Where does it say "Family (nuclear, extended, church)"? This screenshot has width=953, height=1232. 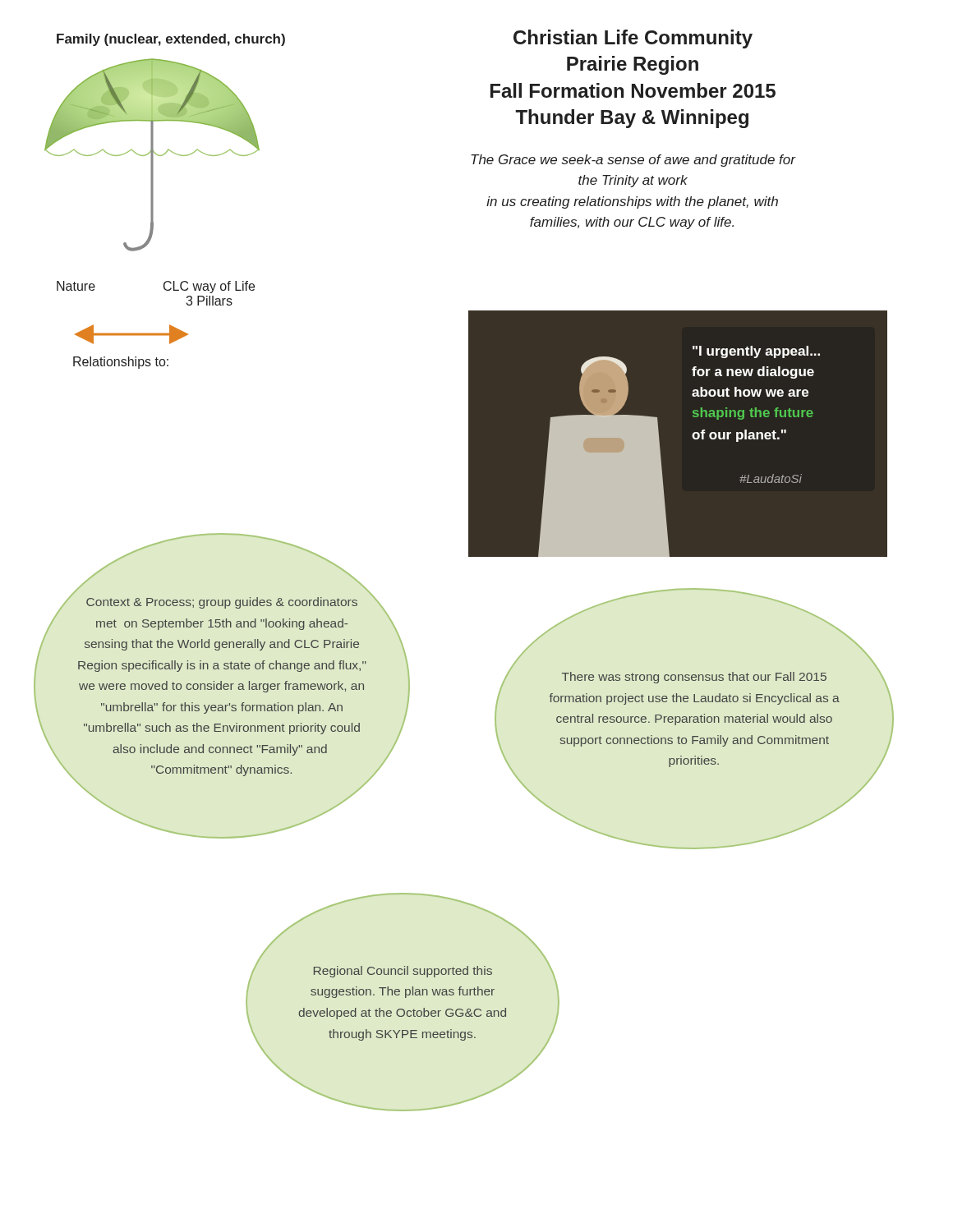[171, 39]
